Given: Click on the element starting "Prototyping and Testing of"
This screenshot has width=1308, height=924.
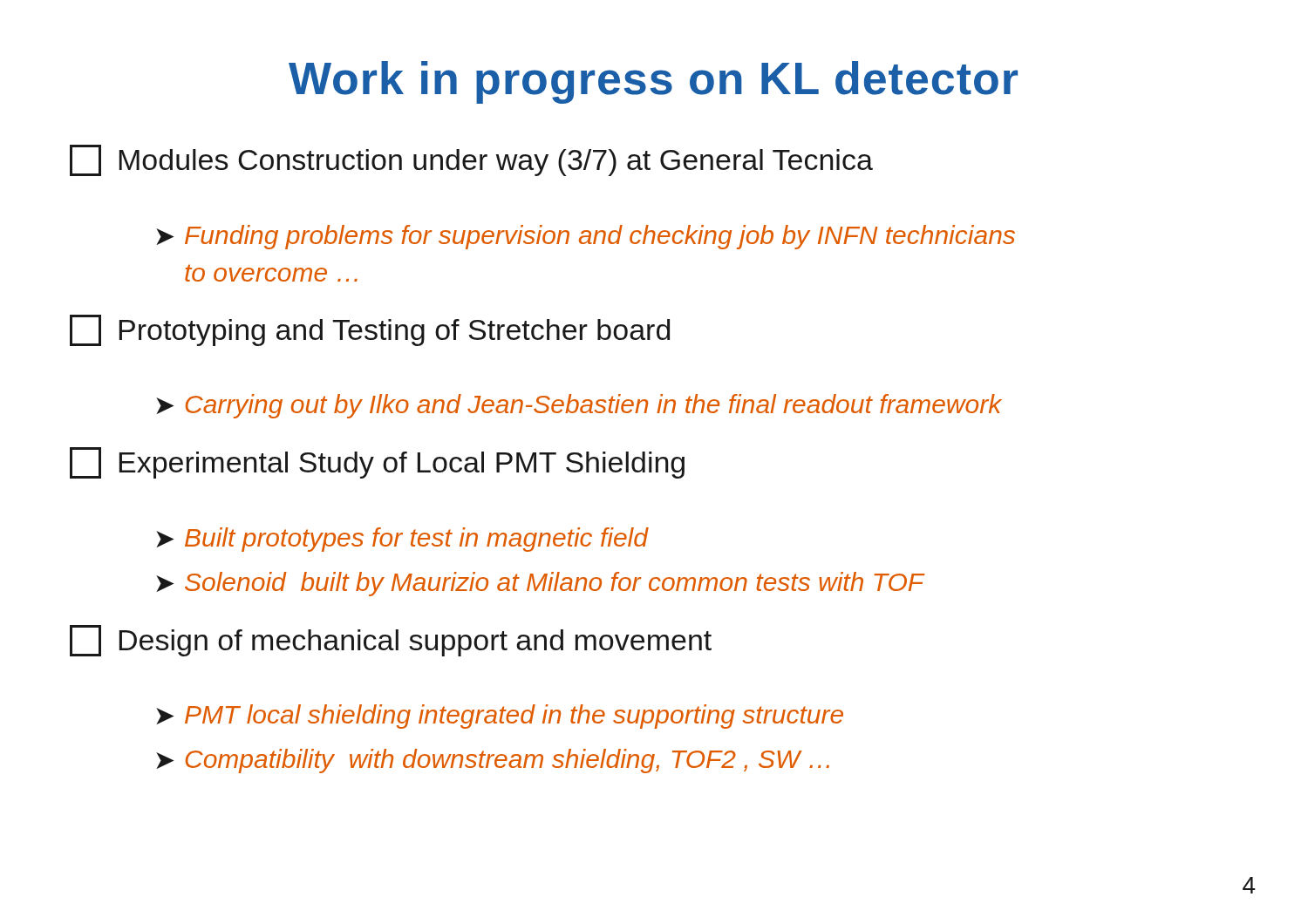Looking at the screenshot, I should click(371, 330).
